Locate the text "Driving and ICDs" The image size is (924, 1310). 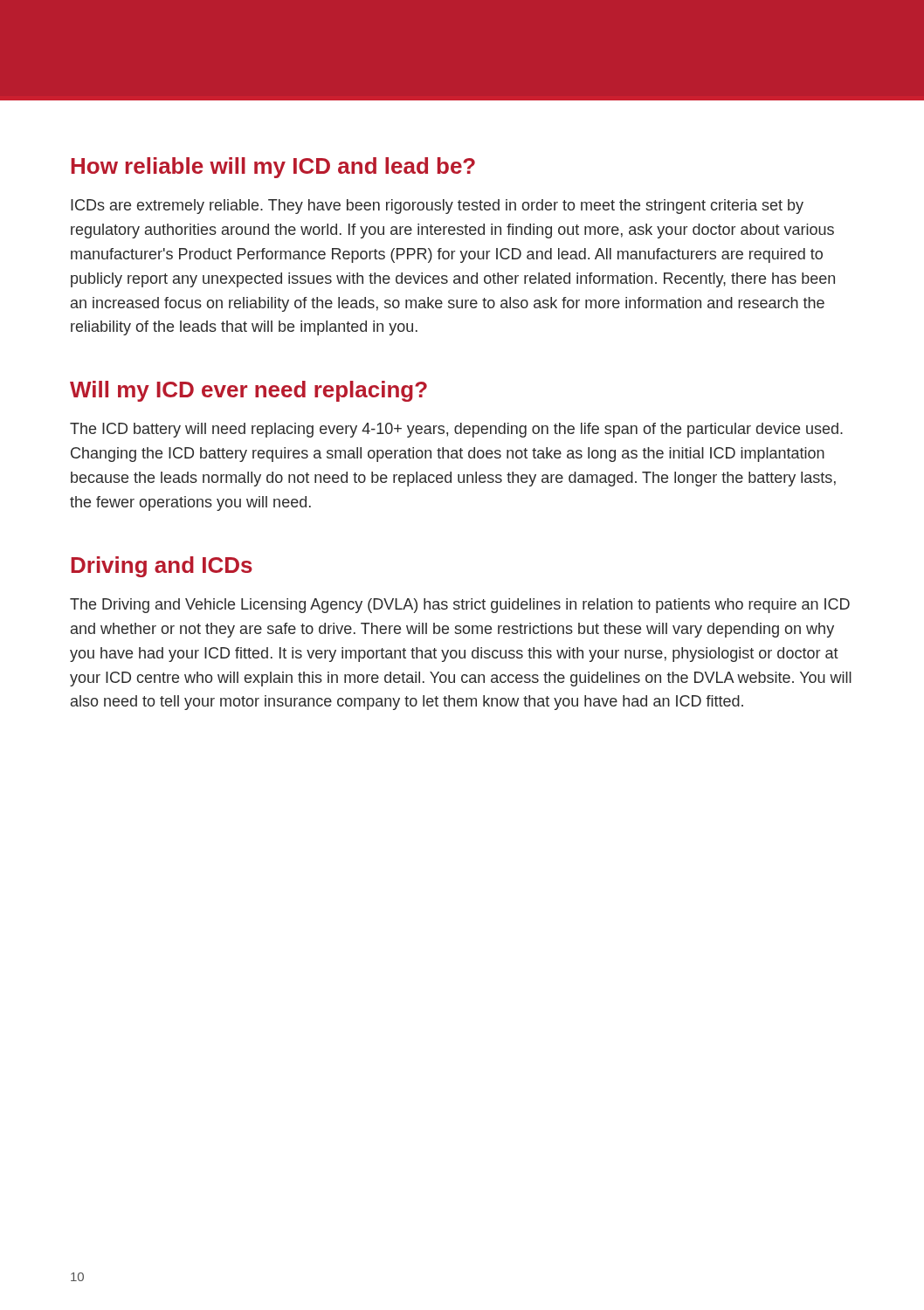tap(161, 565)
